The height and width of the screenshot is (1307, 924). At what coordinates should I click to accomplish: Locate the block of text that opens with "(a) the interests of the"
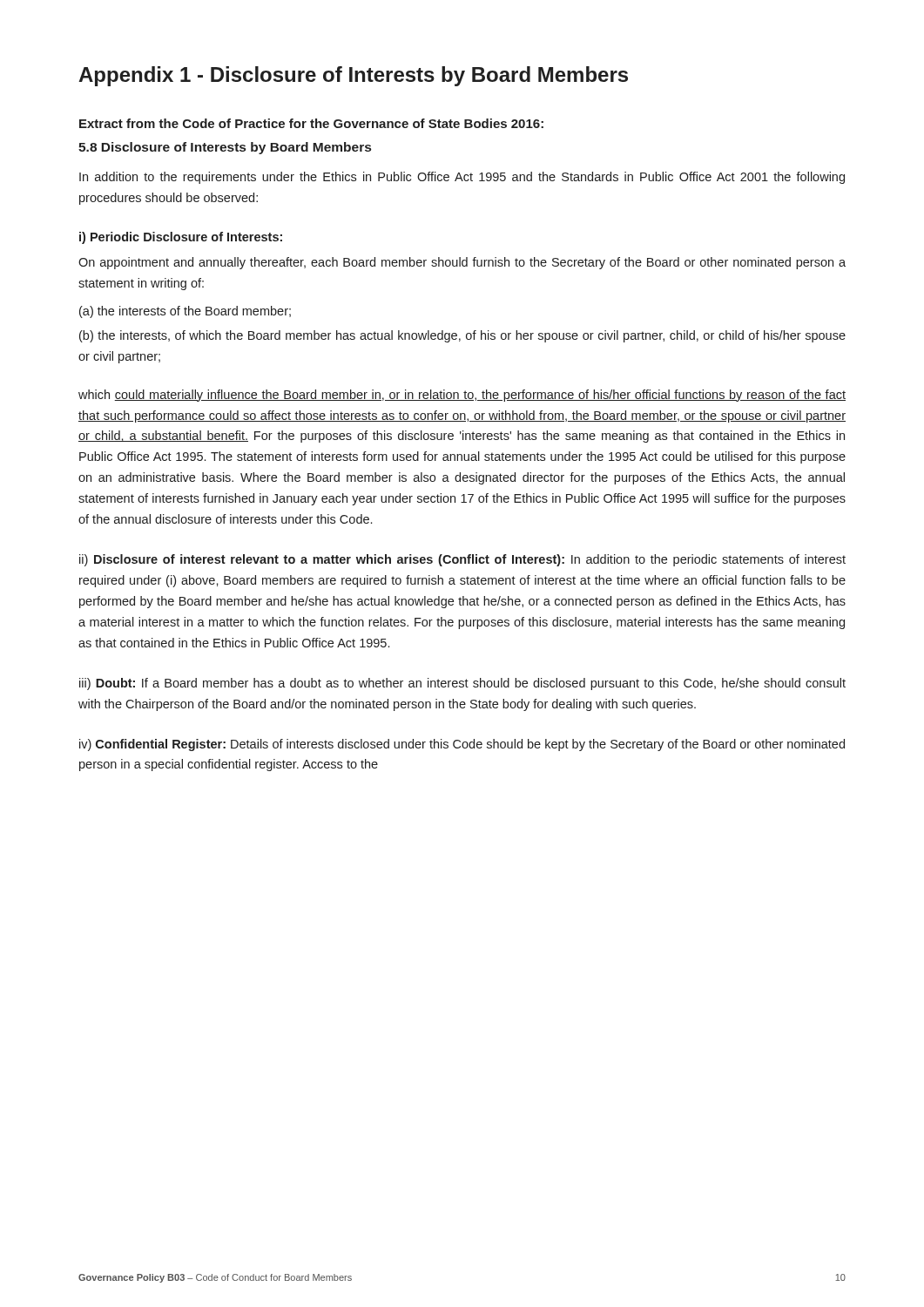coord(185,311)
